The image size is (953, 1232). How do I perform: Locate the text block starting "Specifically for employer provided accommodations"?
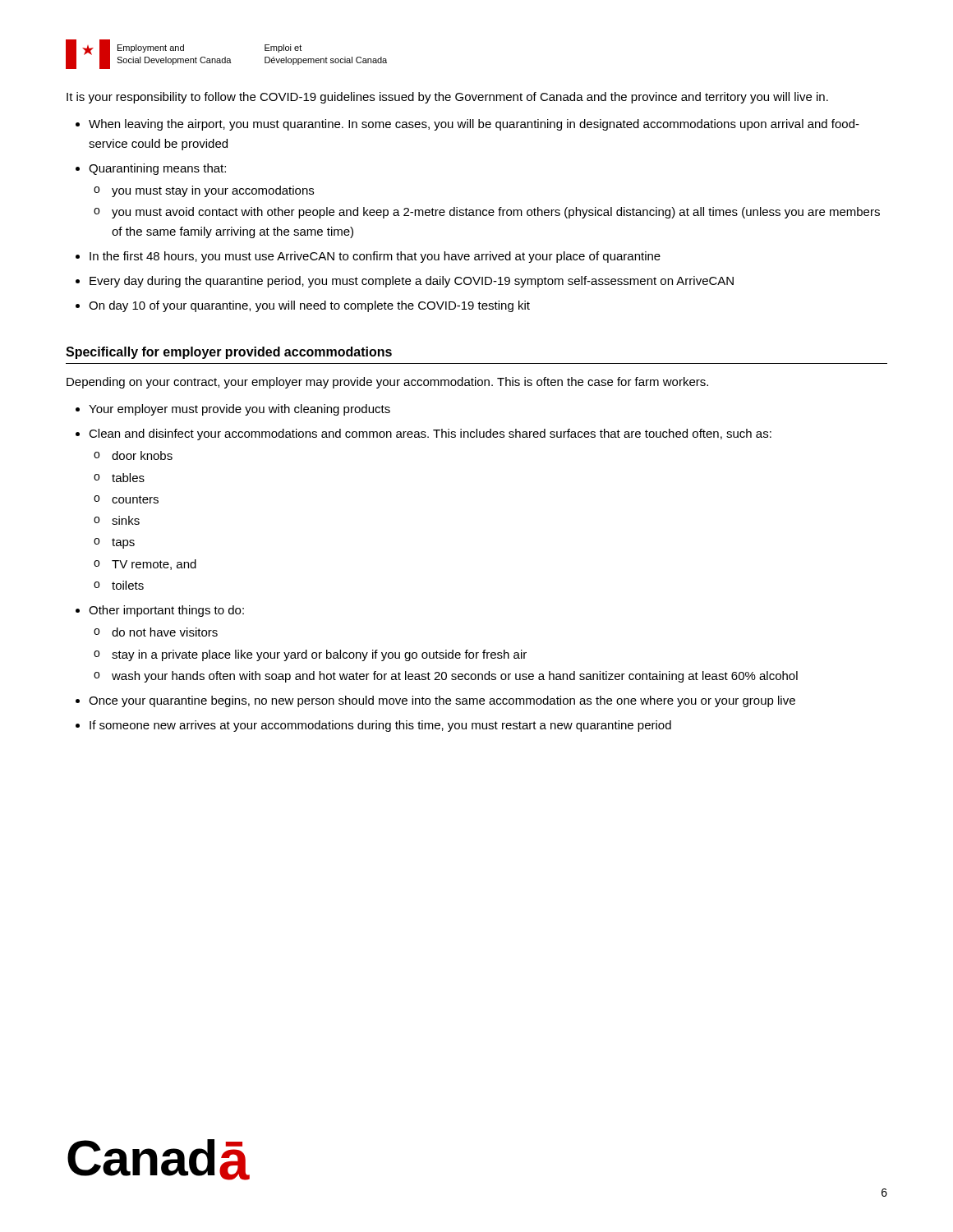tap(229, 352)
